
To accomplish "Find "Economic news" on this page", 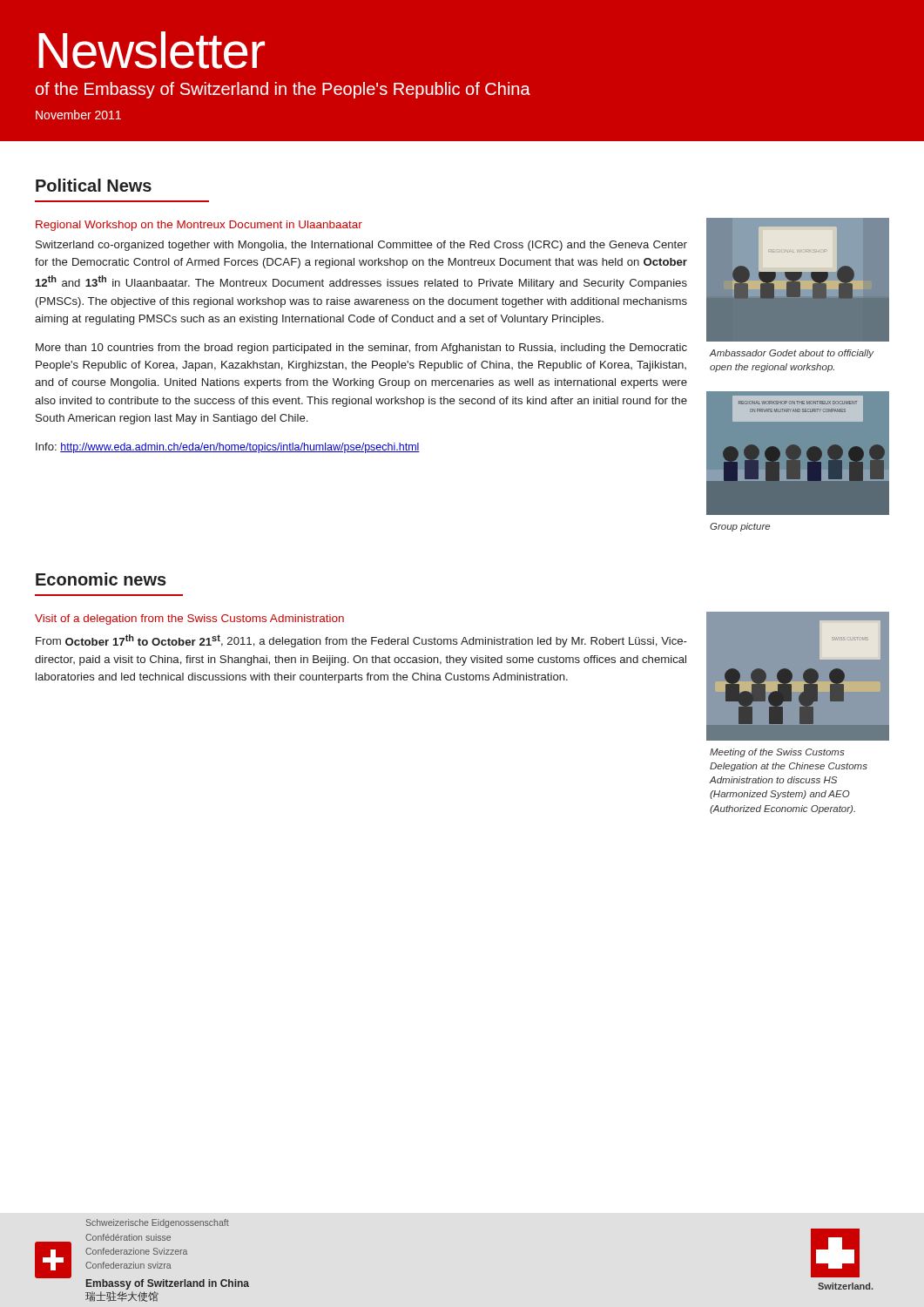I will point(101,580).
